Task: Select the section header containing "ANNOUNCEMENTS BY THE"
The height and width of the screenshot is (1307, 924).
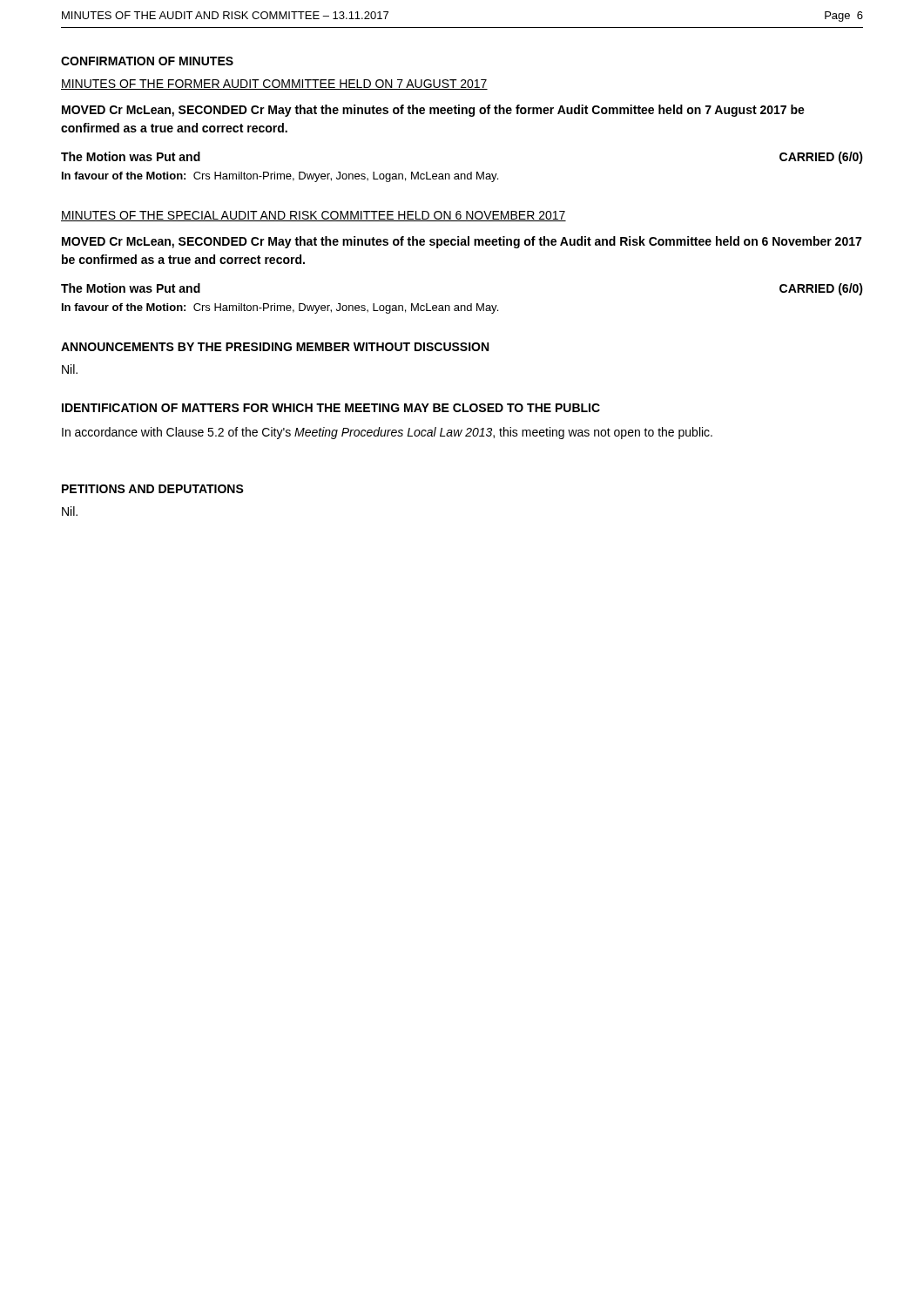Action: pyautogui.click(x=275, y=347)
